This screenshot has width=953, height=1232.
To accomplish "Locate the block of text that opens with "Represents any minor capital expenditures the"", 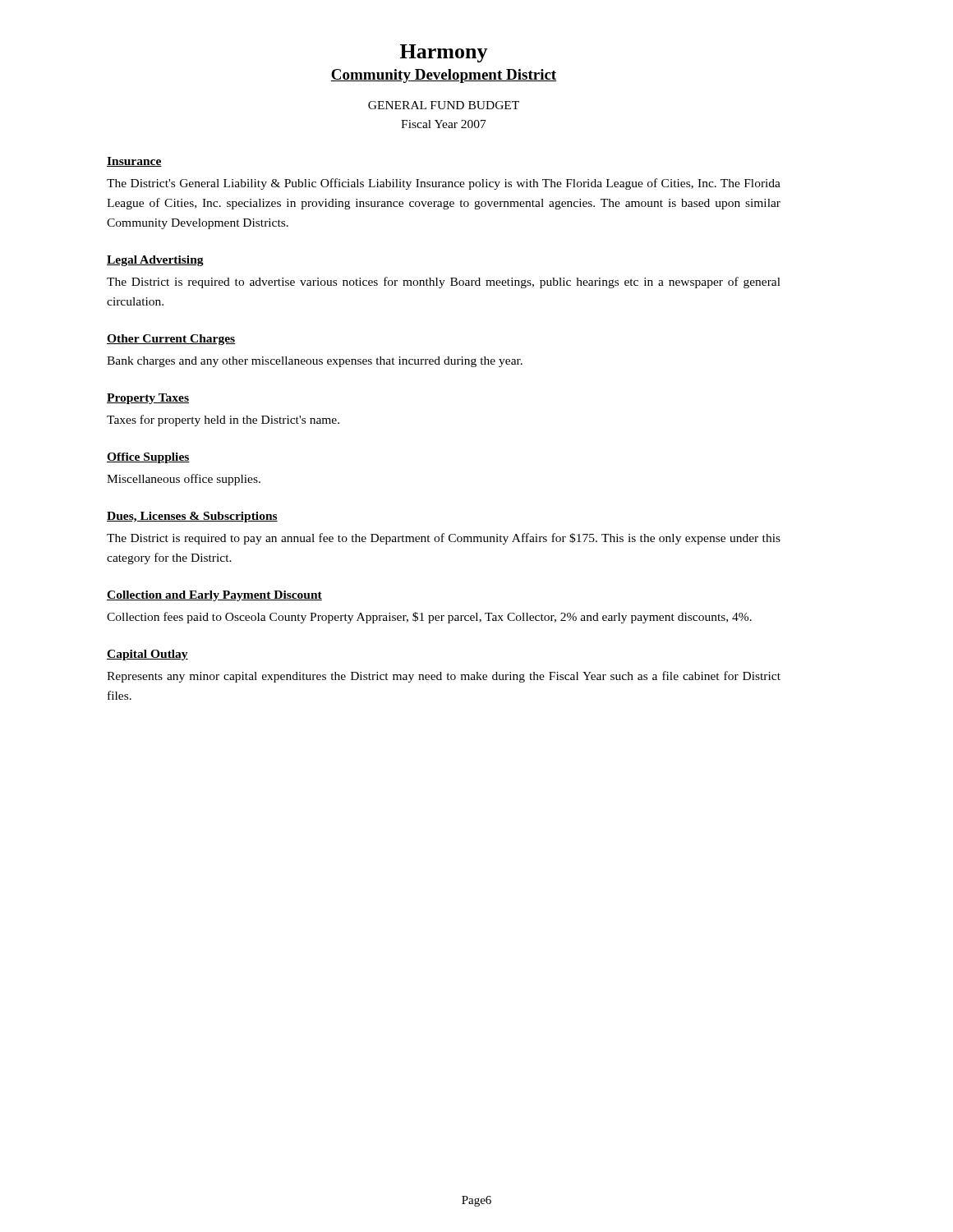I will click(x=444, y=685).
